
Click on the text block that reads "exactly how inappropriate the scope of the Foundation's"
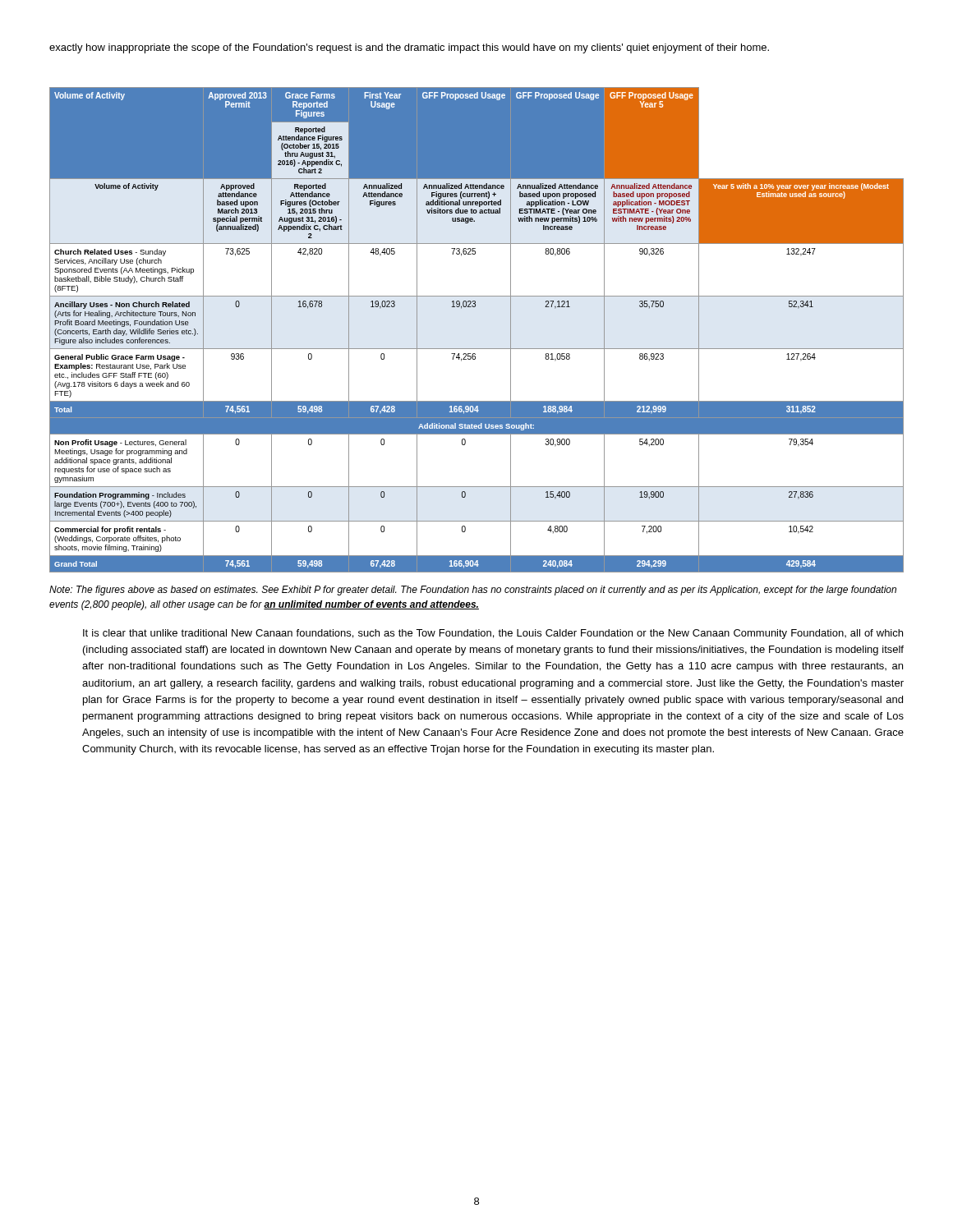coord(410,47)
